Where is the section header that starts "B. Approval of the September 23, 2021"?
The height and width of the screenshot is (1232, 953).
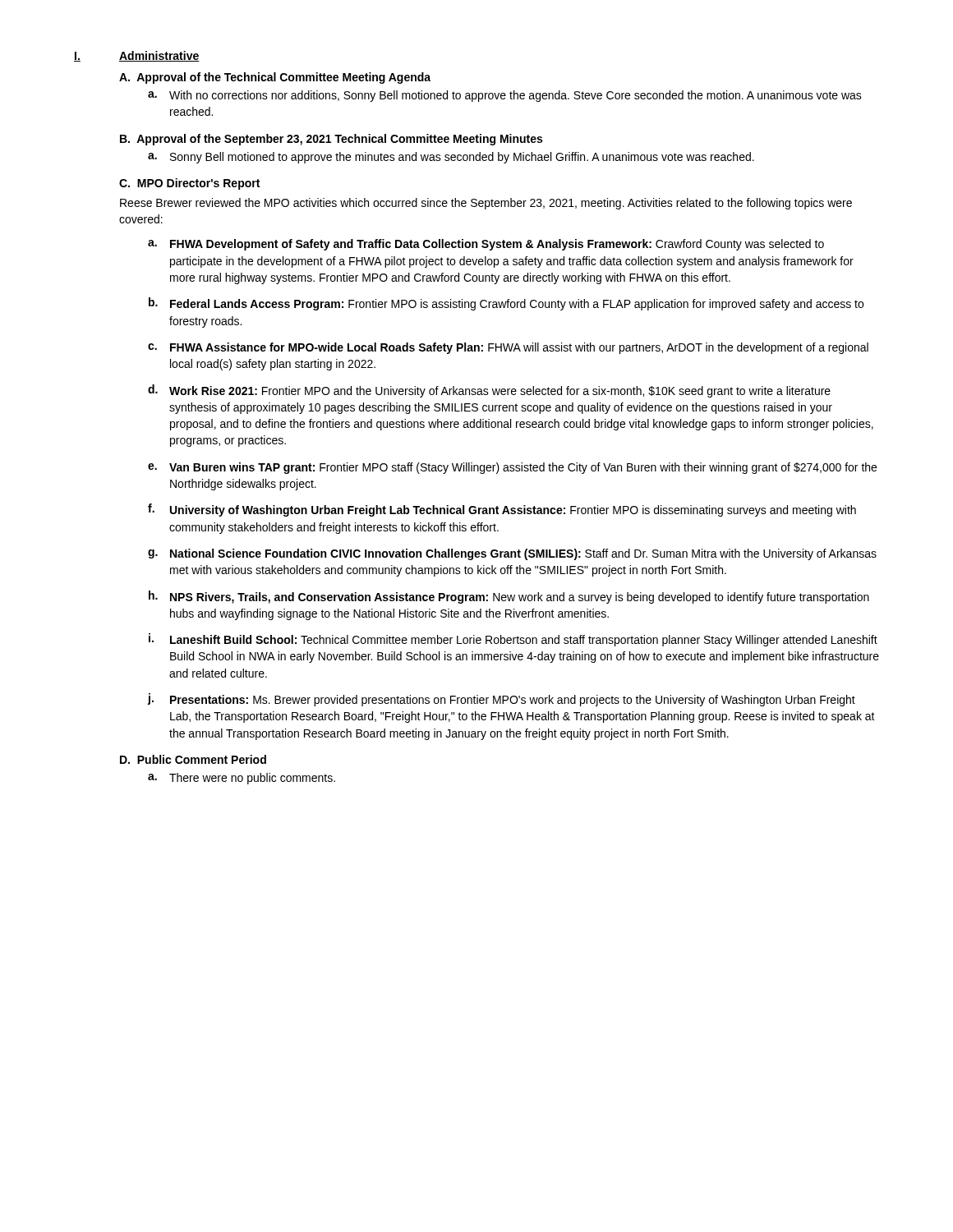331,138
